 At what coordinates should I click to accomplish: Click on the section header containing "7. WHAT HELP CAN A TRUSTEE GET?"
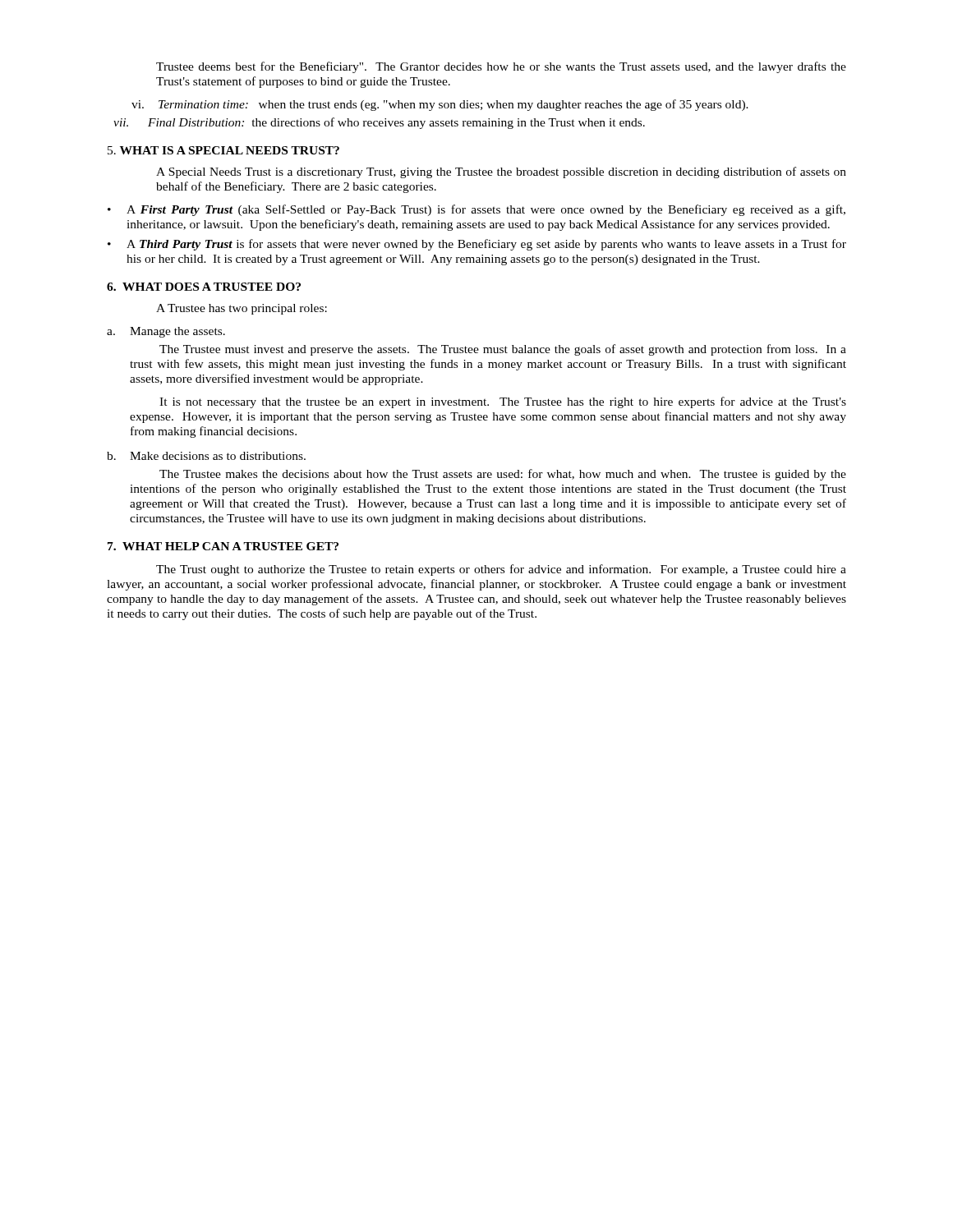click(223, 546)
